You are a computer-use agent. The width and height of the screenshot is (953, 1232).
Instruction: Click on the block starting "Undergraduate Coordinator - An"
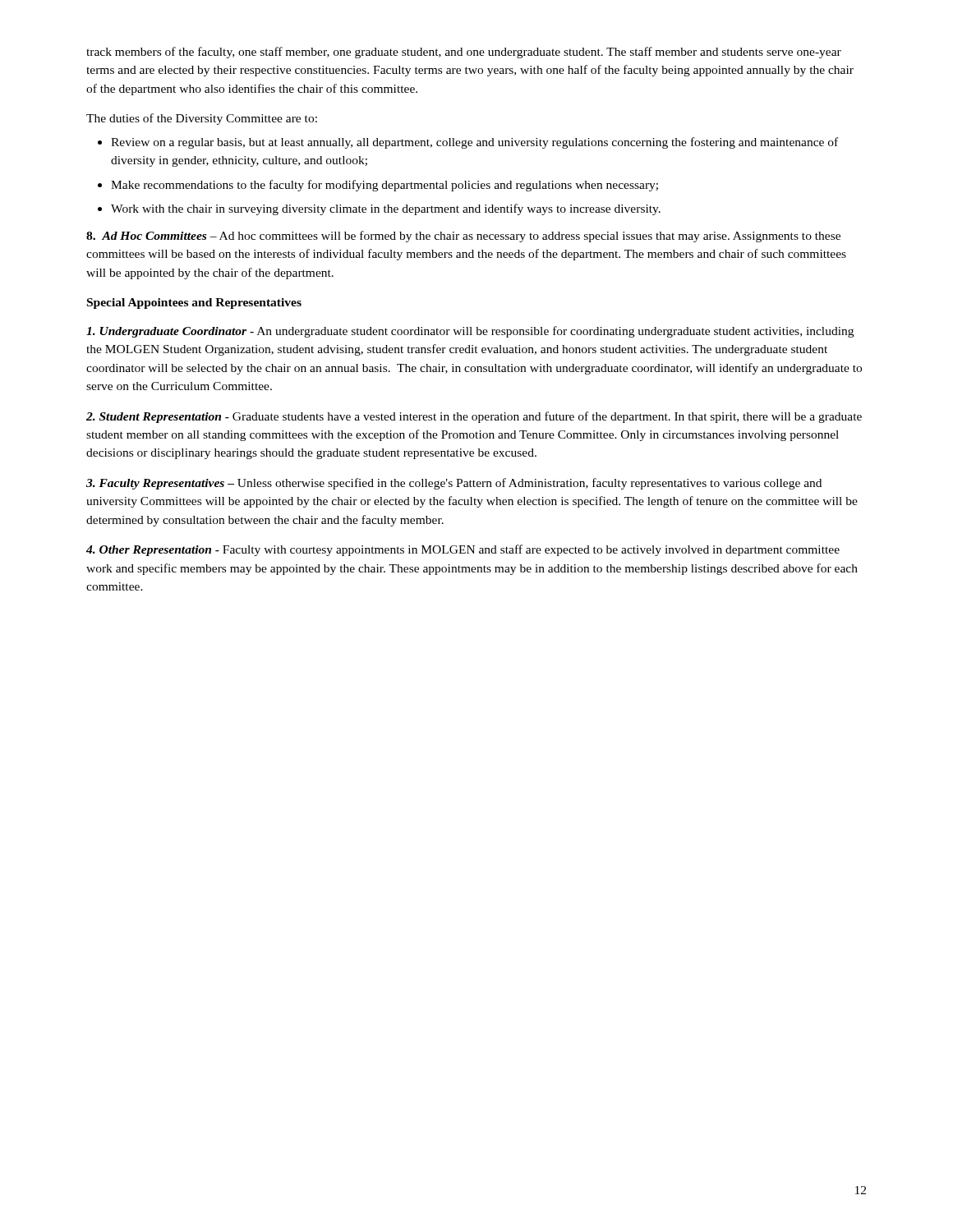point(474,358)
